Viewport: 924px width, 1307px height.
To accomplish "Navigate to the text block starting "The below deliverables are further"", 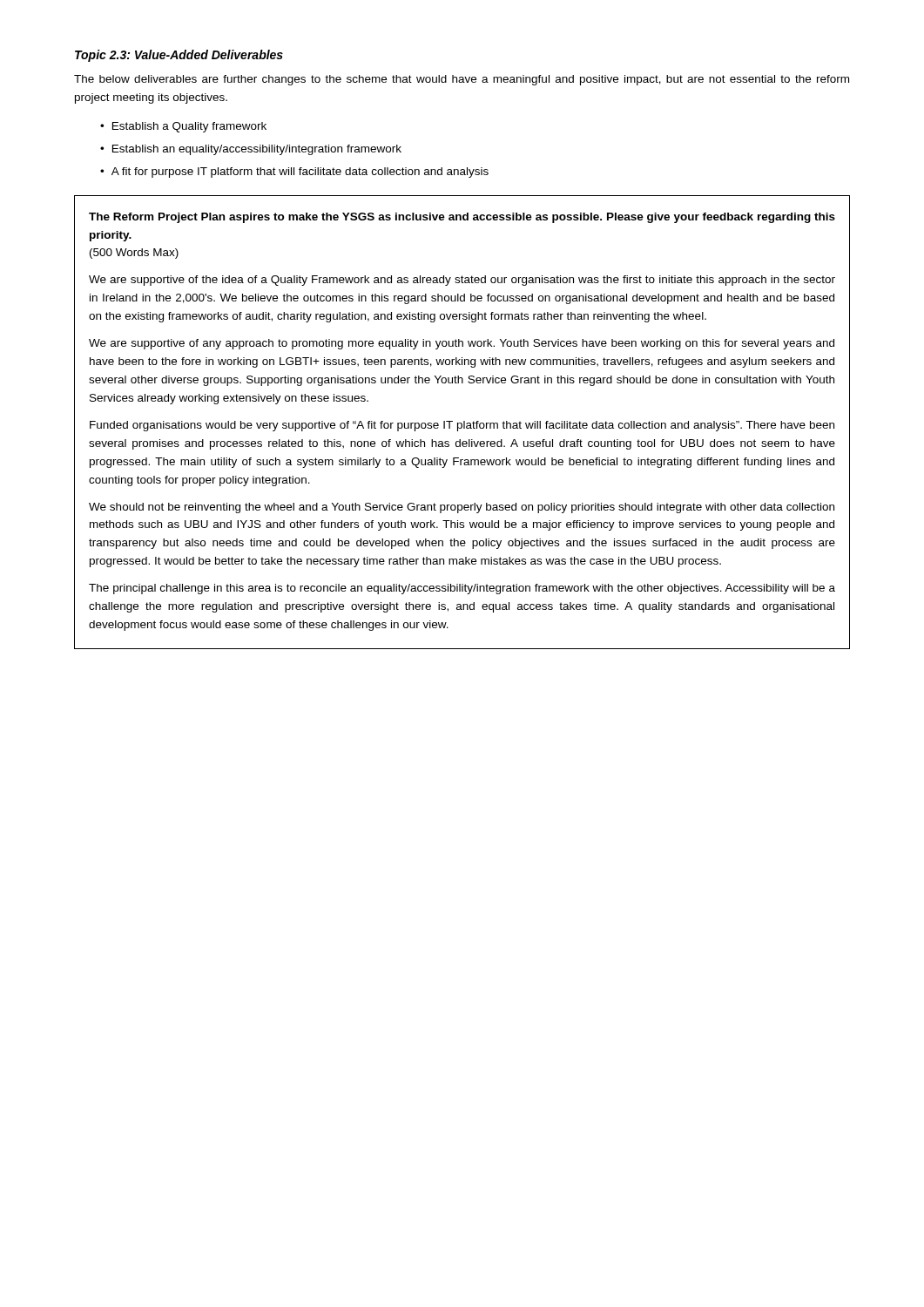I will click(462, 88).
